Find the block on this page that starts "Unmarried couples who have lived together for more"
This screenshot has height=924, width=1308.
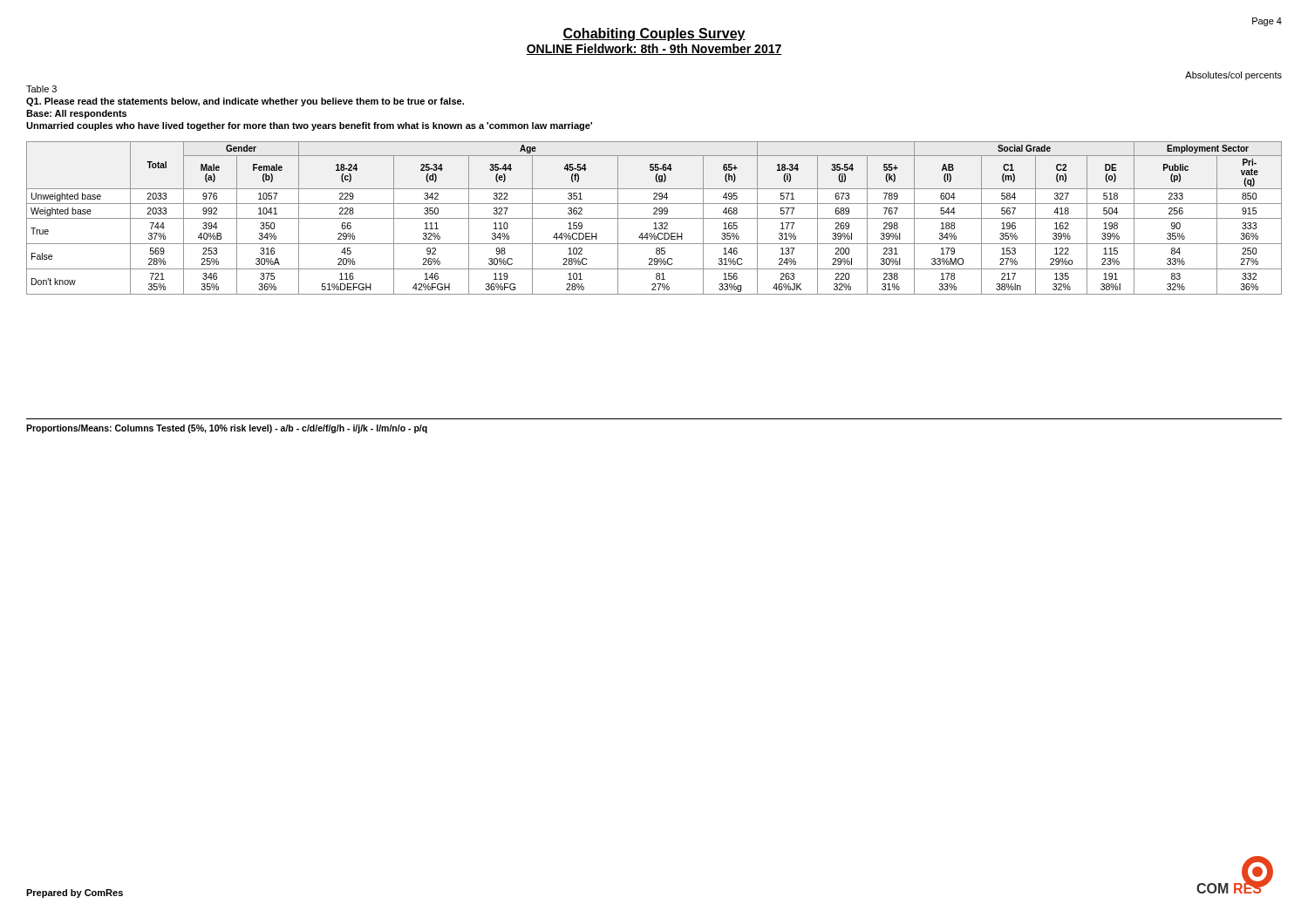pos(309,126)
